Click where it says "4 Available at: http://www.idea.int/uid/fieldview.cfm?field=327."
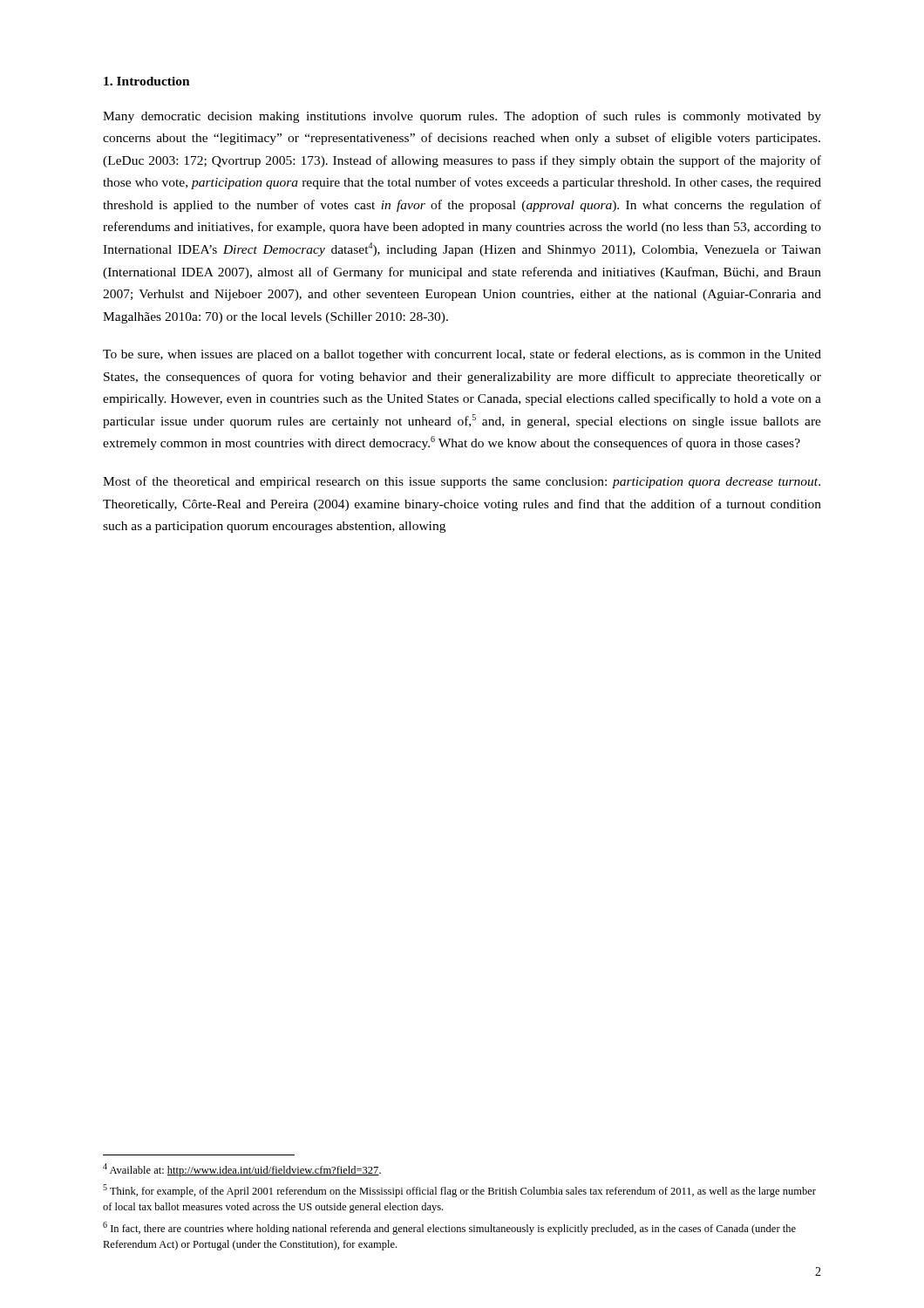This screenshot has height=1308, width=924. coord(242,1169)
